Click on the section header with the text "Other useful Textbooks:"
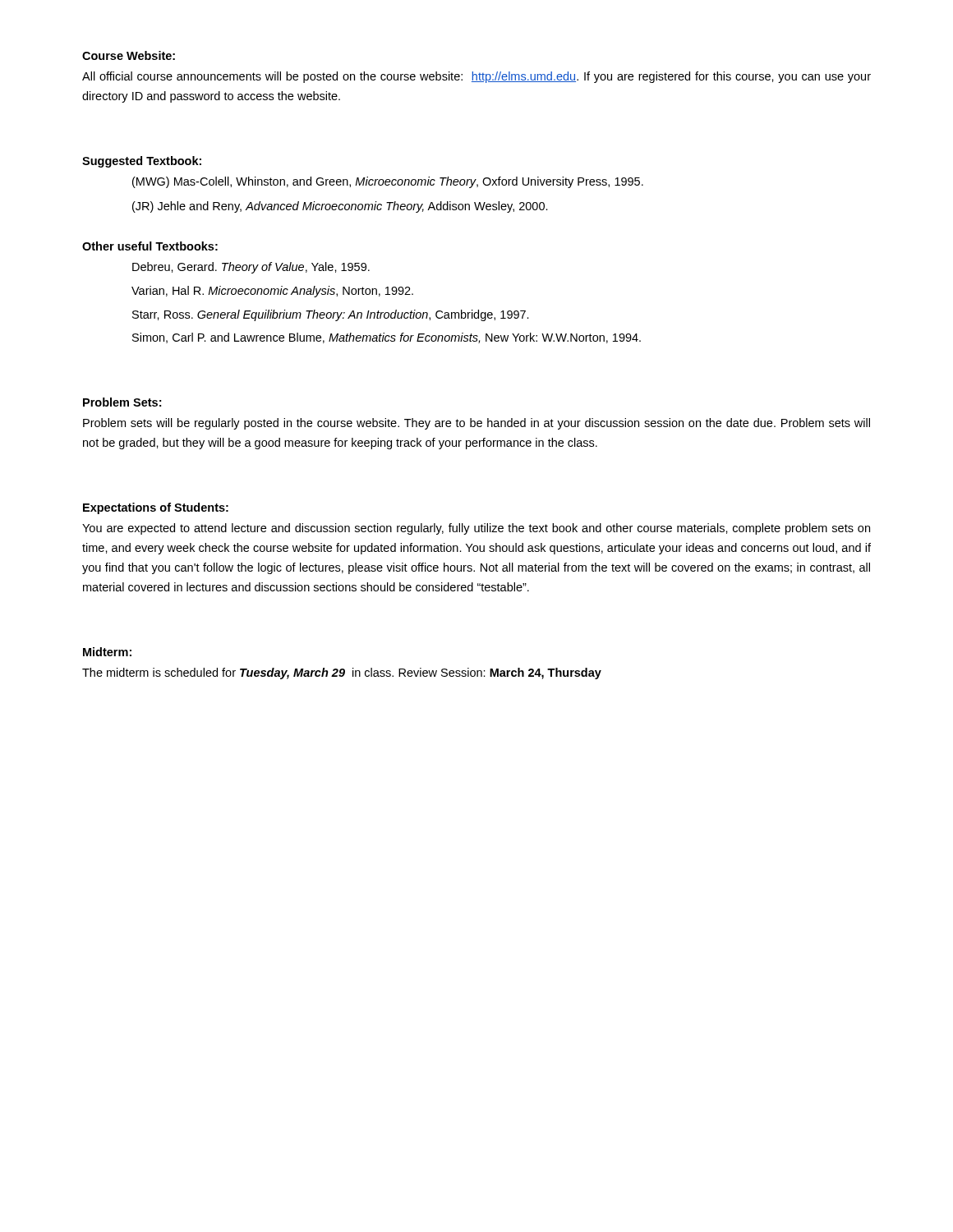 click(x=150, y=246)
